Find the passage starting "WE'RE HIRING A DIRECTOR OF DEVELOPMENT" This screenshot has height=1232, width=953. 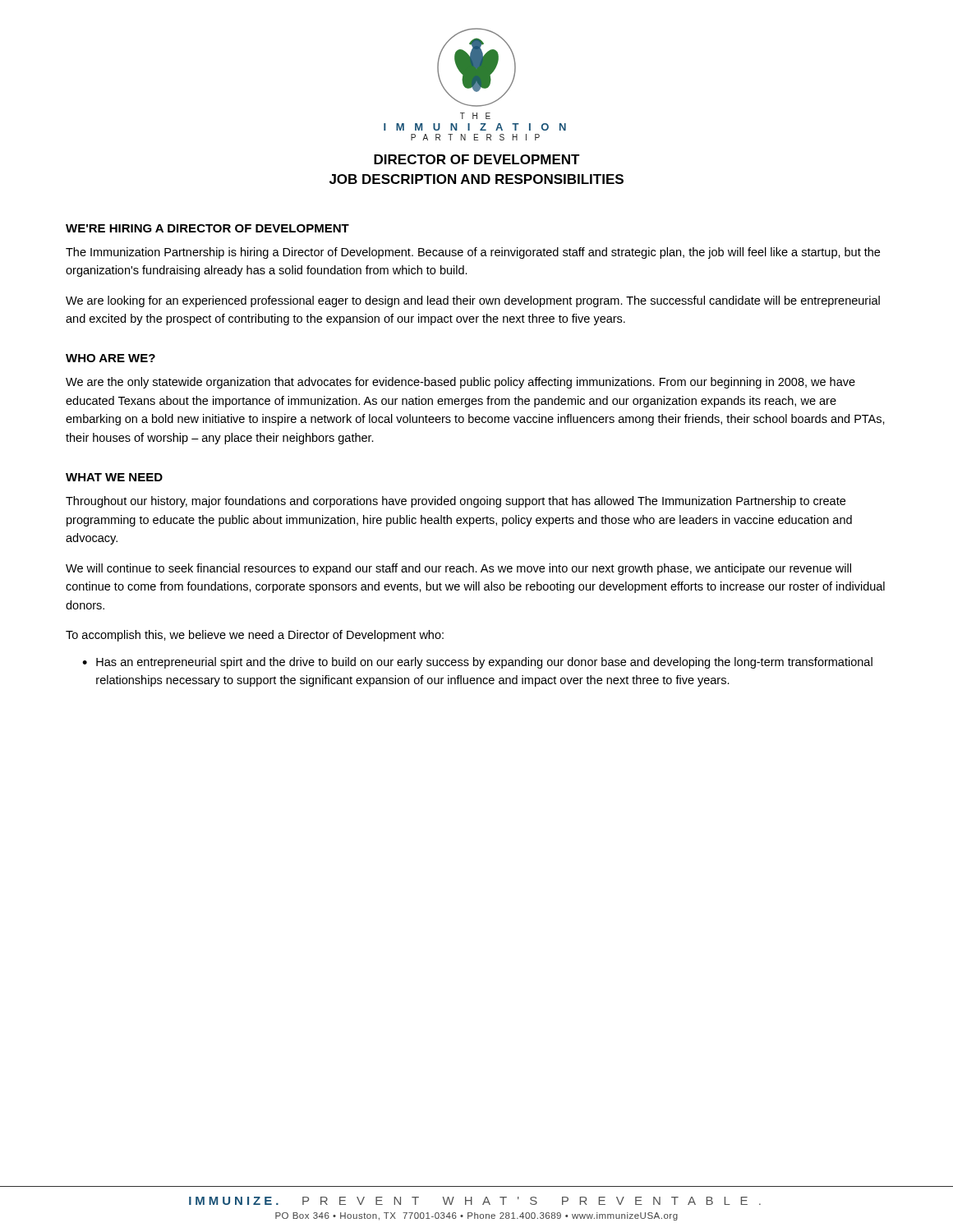tap(207, 228)
